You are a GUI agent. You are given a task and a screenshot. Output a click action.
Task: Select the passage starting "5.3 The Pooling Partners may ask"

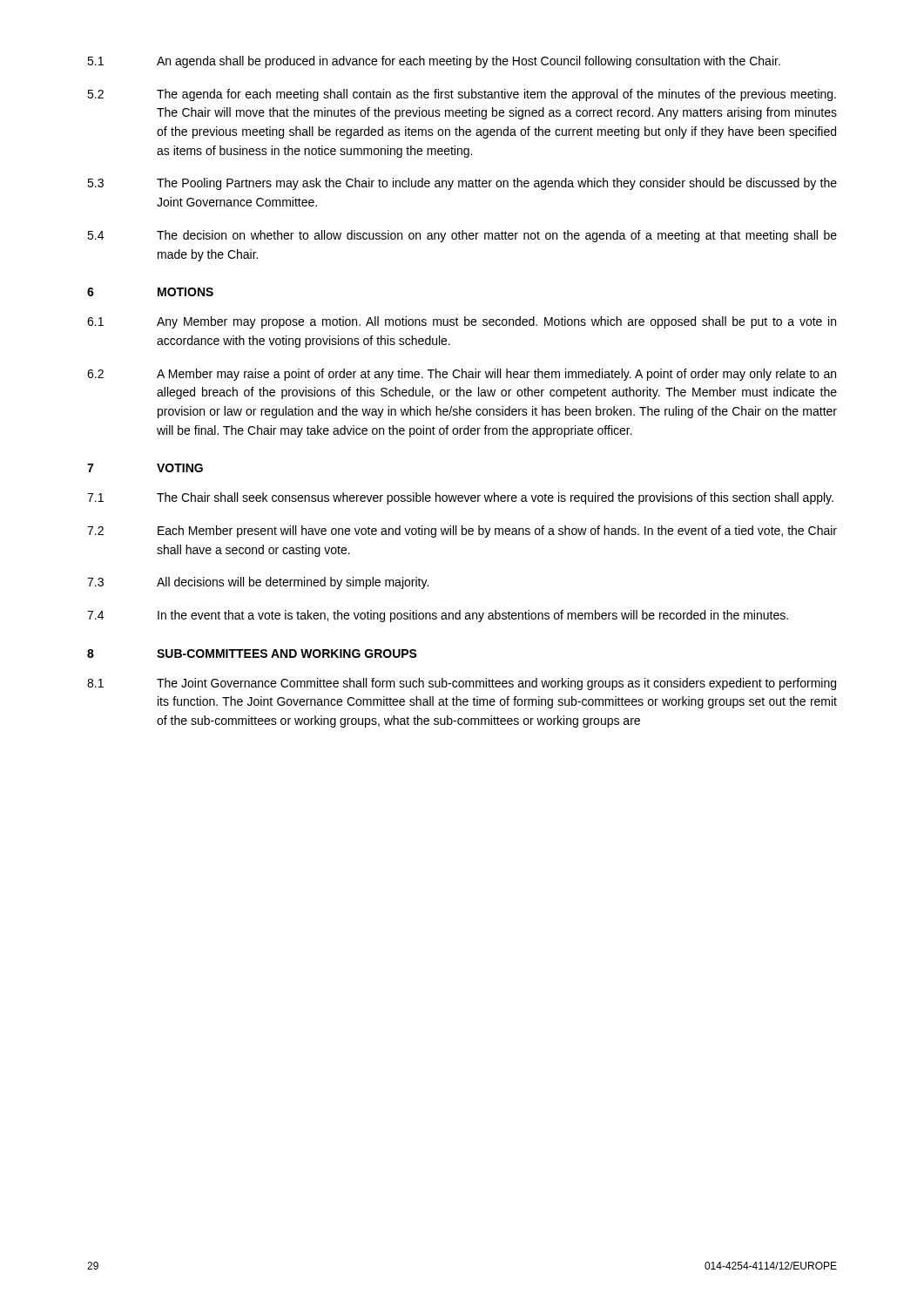(462, 194)
